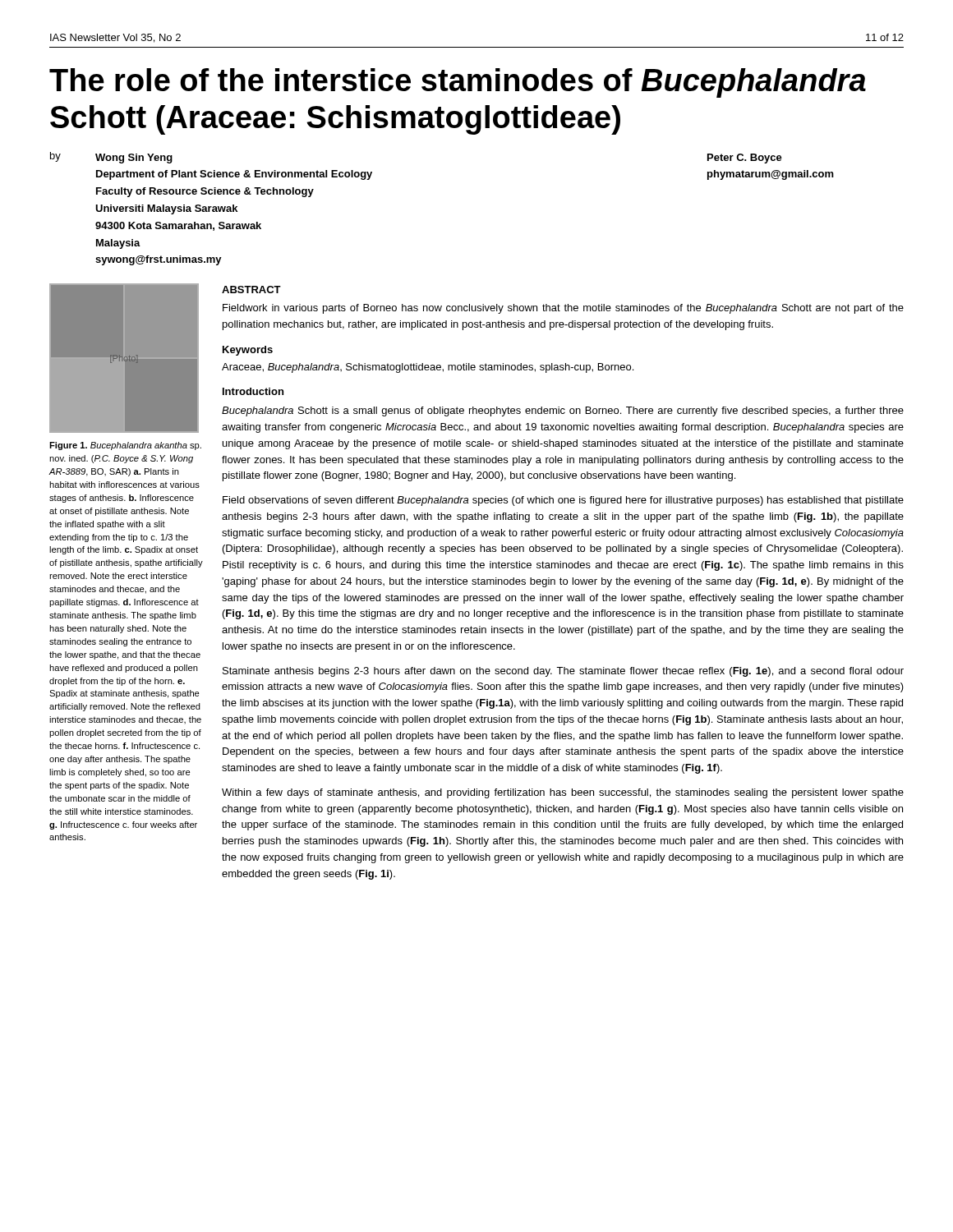This screenshot has width=953, height=1232.
Task: Find the title that reads "The role of the interstice staminodes of Bucephalandra"
Action: (458, 99)
